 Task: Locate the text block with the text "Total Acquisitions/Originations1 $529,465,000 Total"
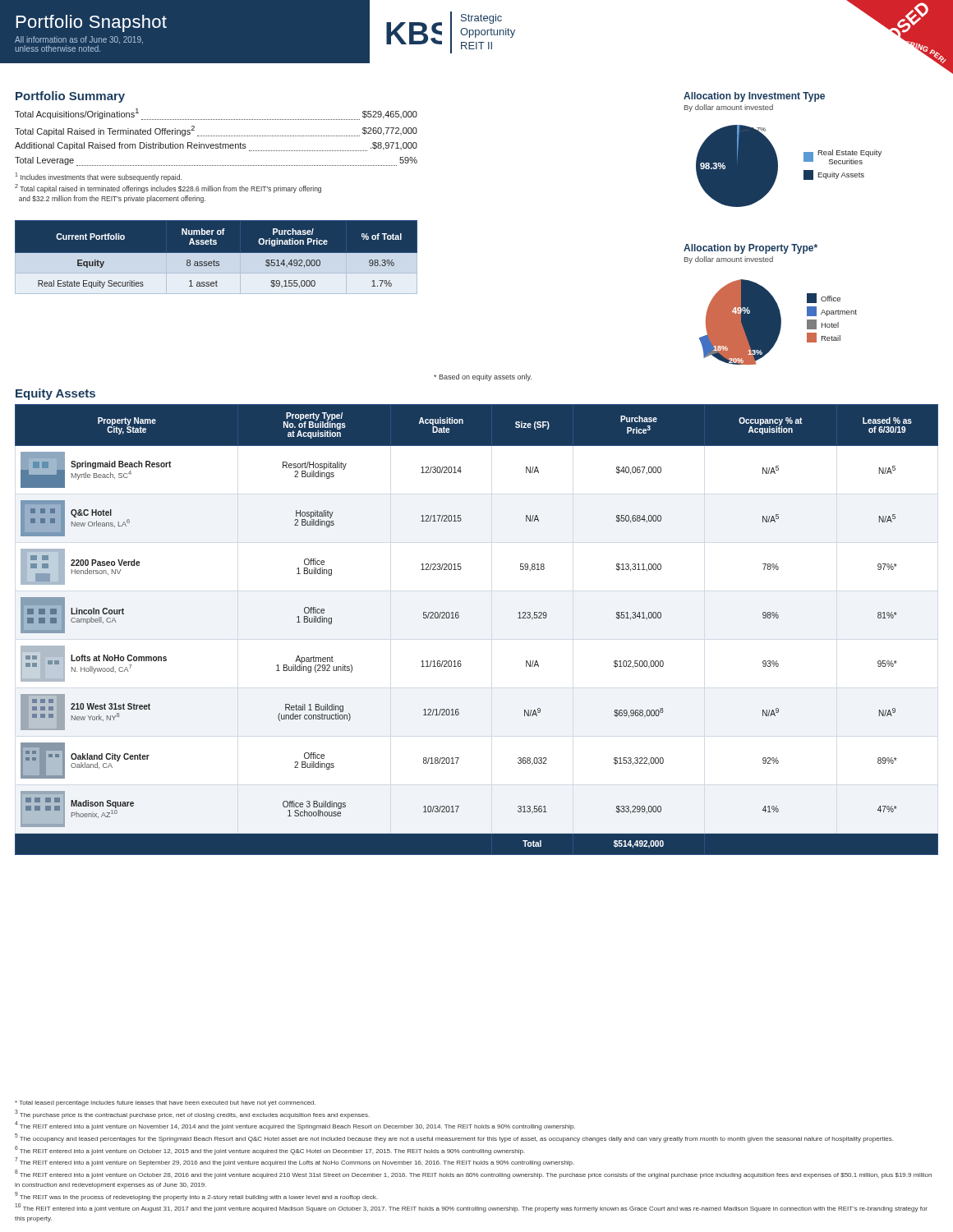pos(216,137)
